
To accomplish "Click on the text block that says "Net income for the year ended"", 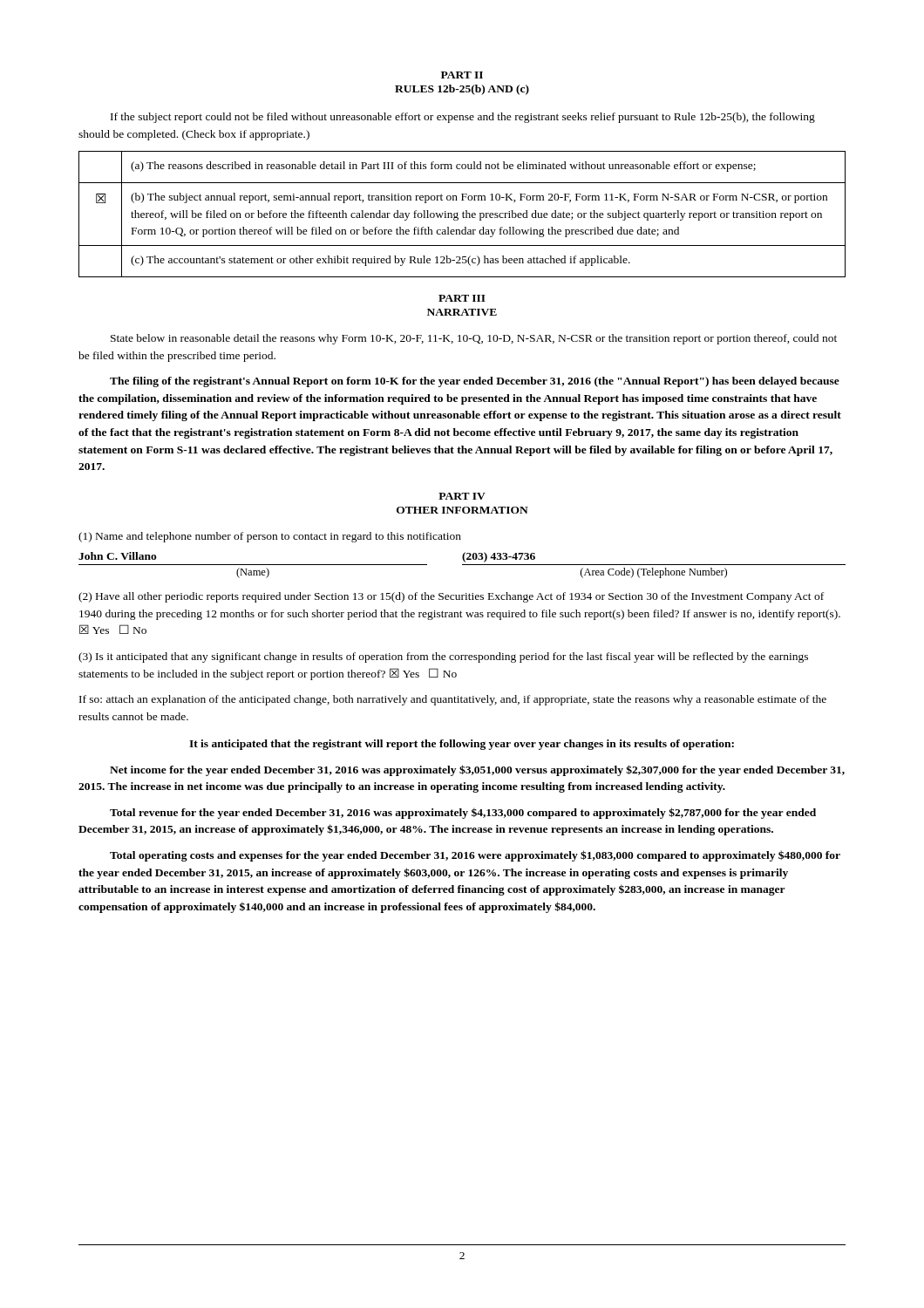I will [x=462, y=778].
